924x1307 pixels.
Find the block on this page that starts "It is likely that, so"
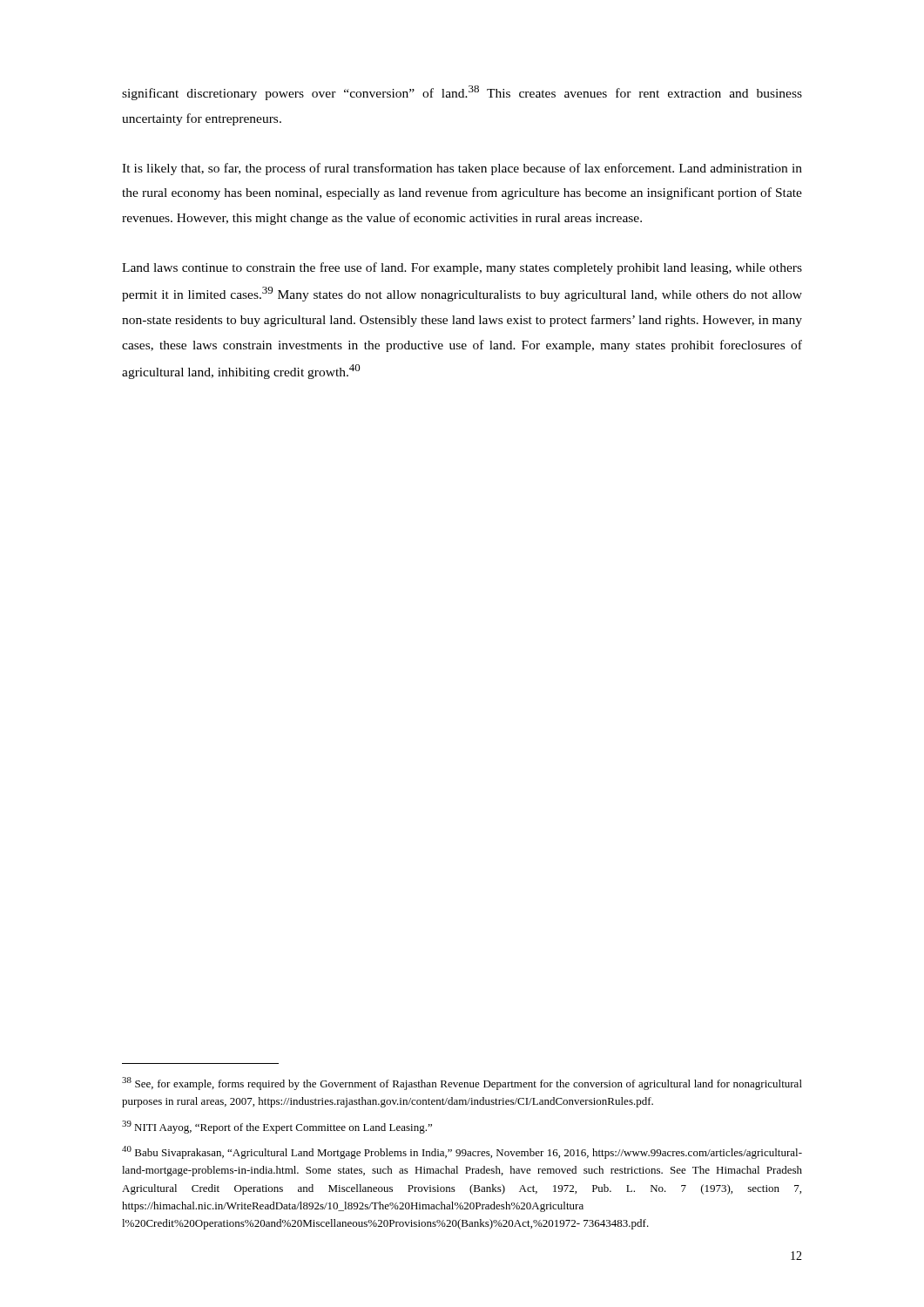462,192
